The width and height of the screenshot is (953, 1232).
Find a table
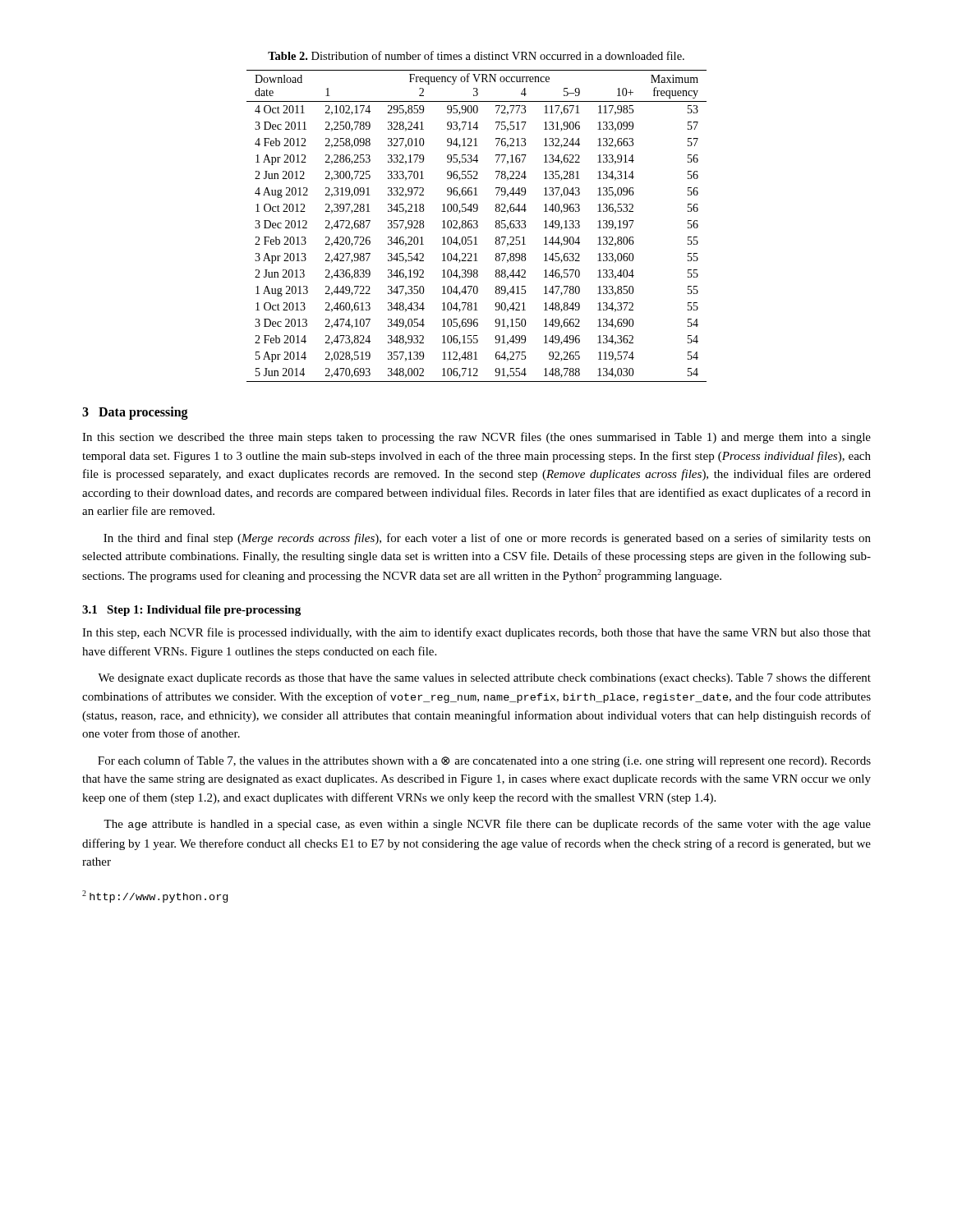pos(476,226)
